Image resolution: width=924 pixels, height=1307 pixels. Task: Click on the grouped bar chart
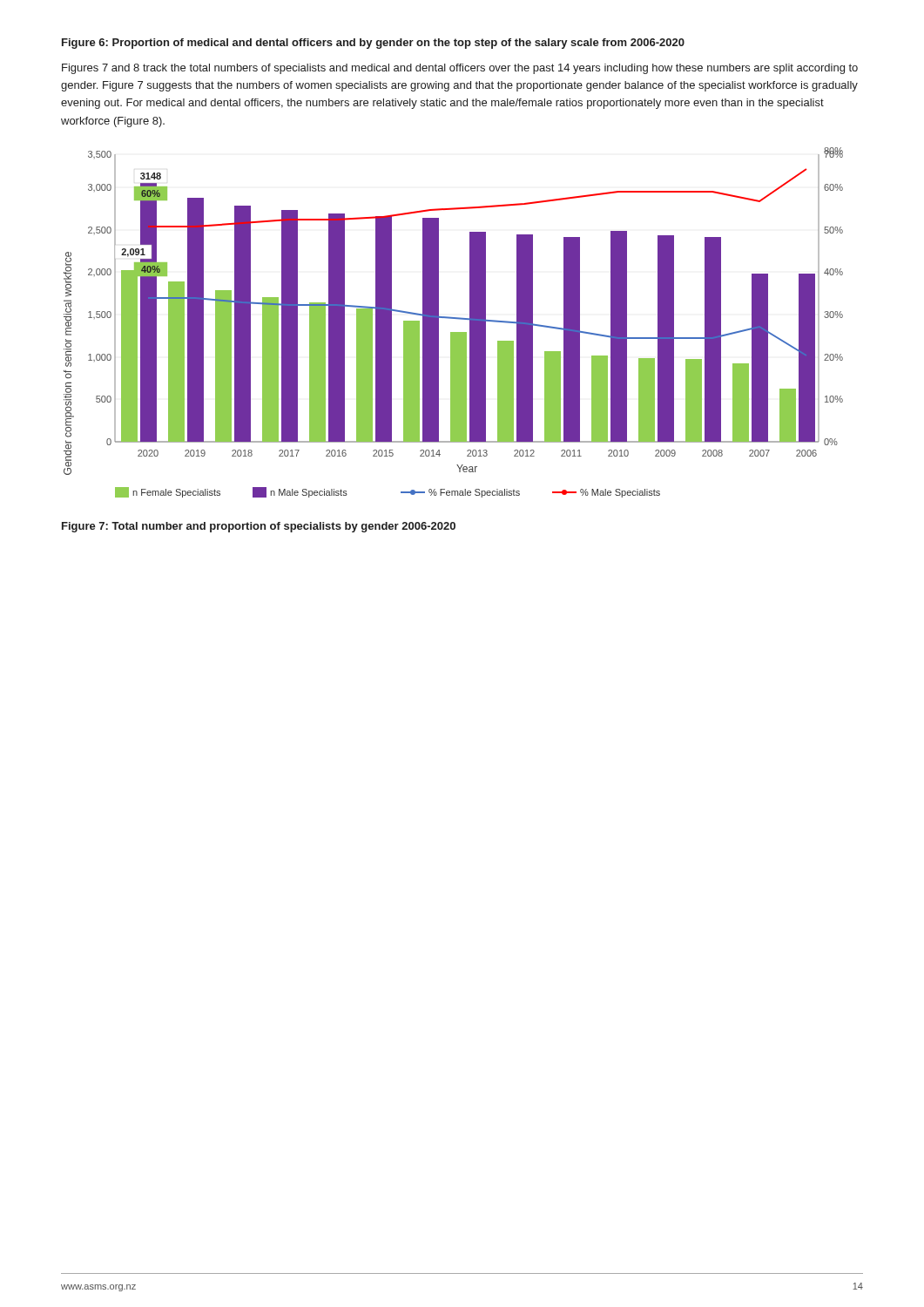pyautogui.click(x=462, y=328)
